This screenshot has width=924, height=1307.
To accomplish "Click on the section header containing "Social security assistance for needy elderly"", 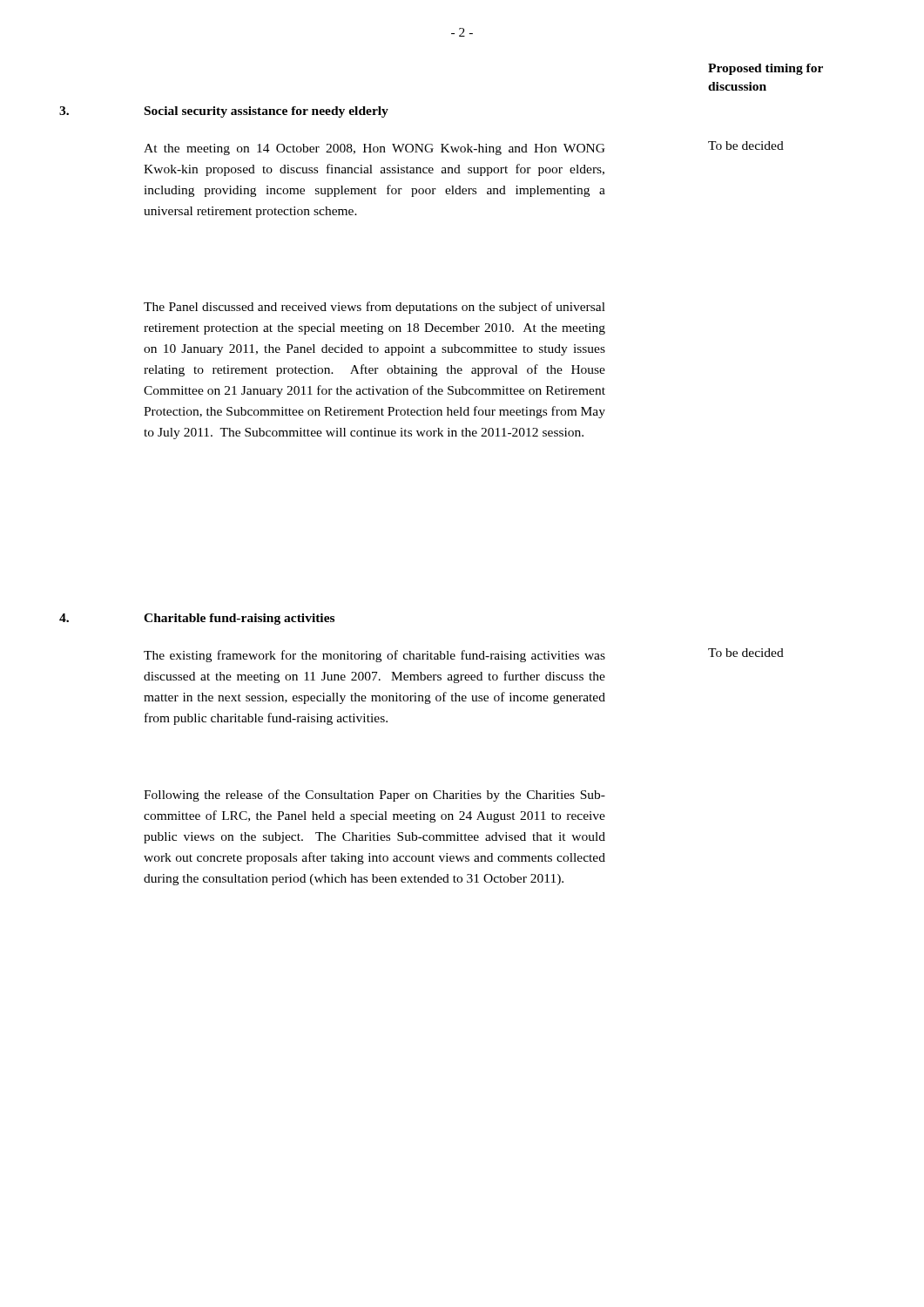I will click(266, 110).
